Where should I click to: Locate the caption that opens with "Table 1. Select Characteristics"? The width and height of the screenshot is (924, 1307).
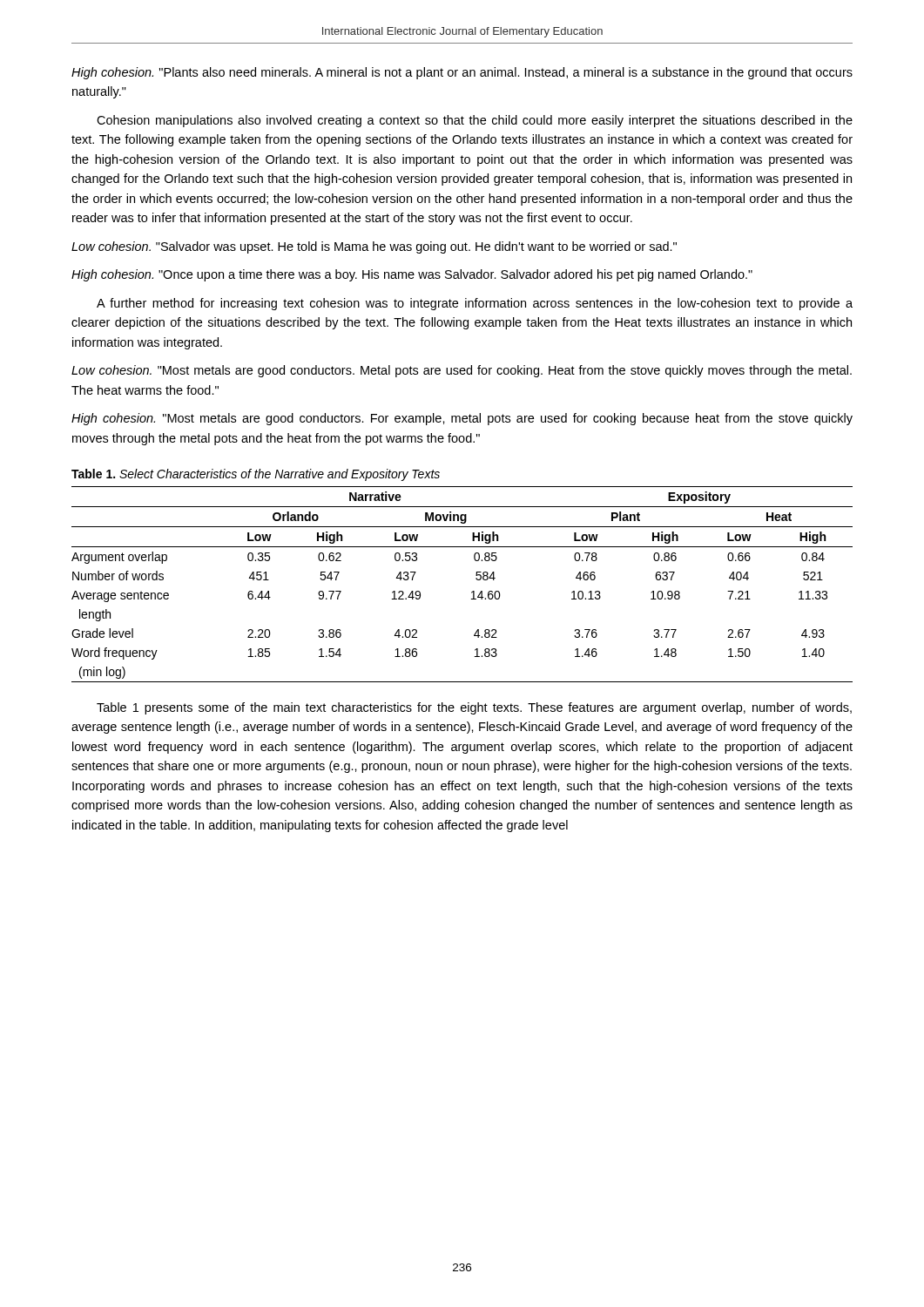click(256, 474)
